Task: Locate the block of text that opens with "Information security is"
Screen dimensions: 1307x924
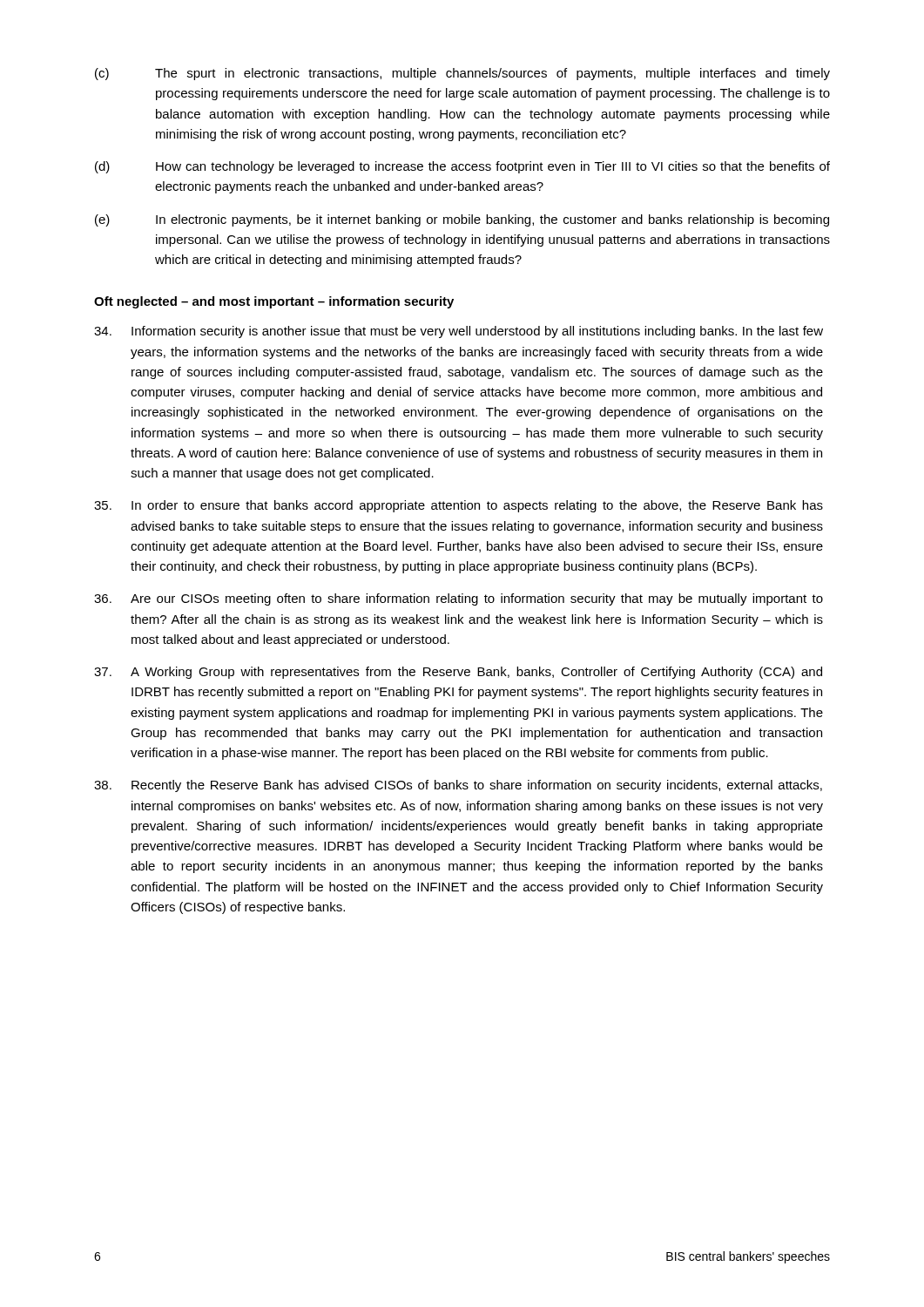Action: tap(459, 402)
